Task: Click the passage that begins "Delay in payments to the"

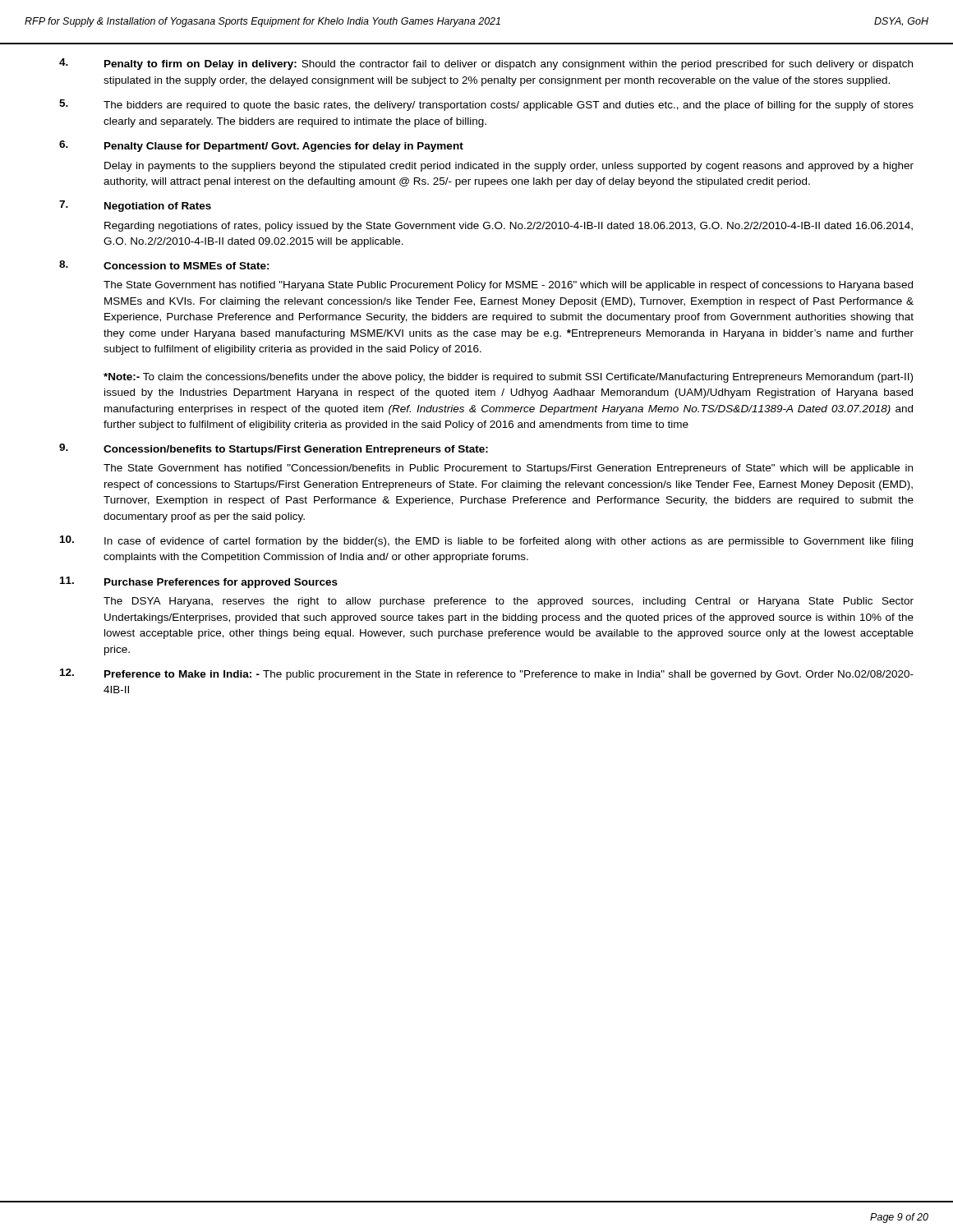Action: click(509, 174)
